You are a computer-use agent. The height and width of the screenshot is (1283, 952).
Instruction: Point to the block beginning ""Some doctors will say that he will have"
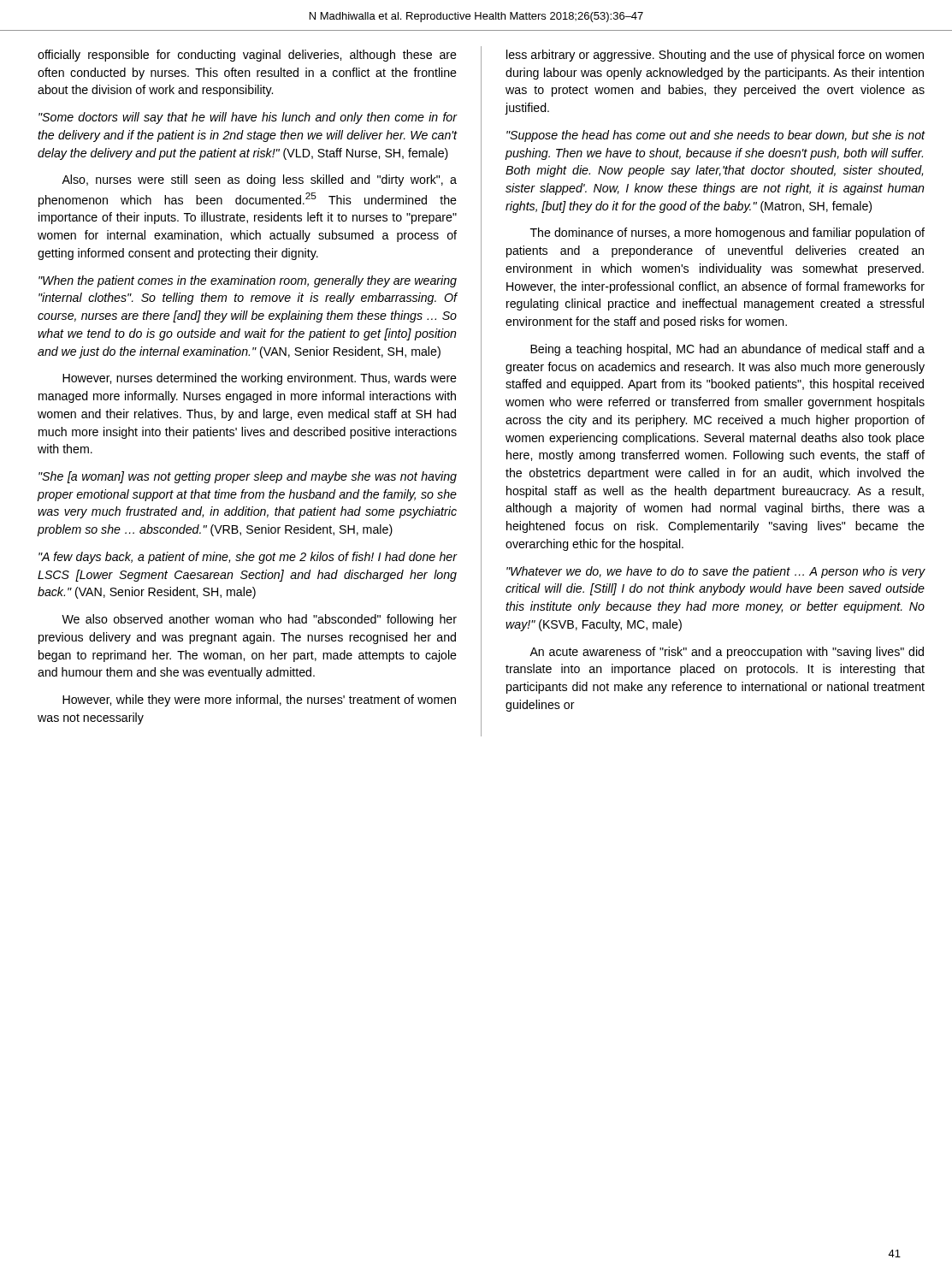click(x=247, y=135)
